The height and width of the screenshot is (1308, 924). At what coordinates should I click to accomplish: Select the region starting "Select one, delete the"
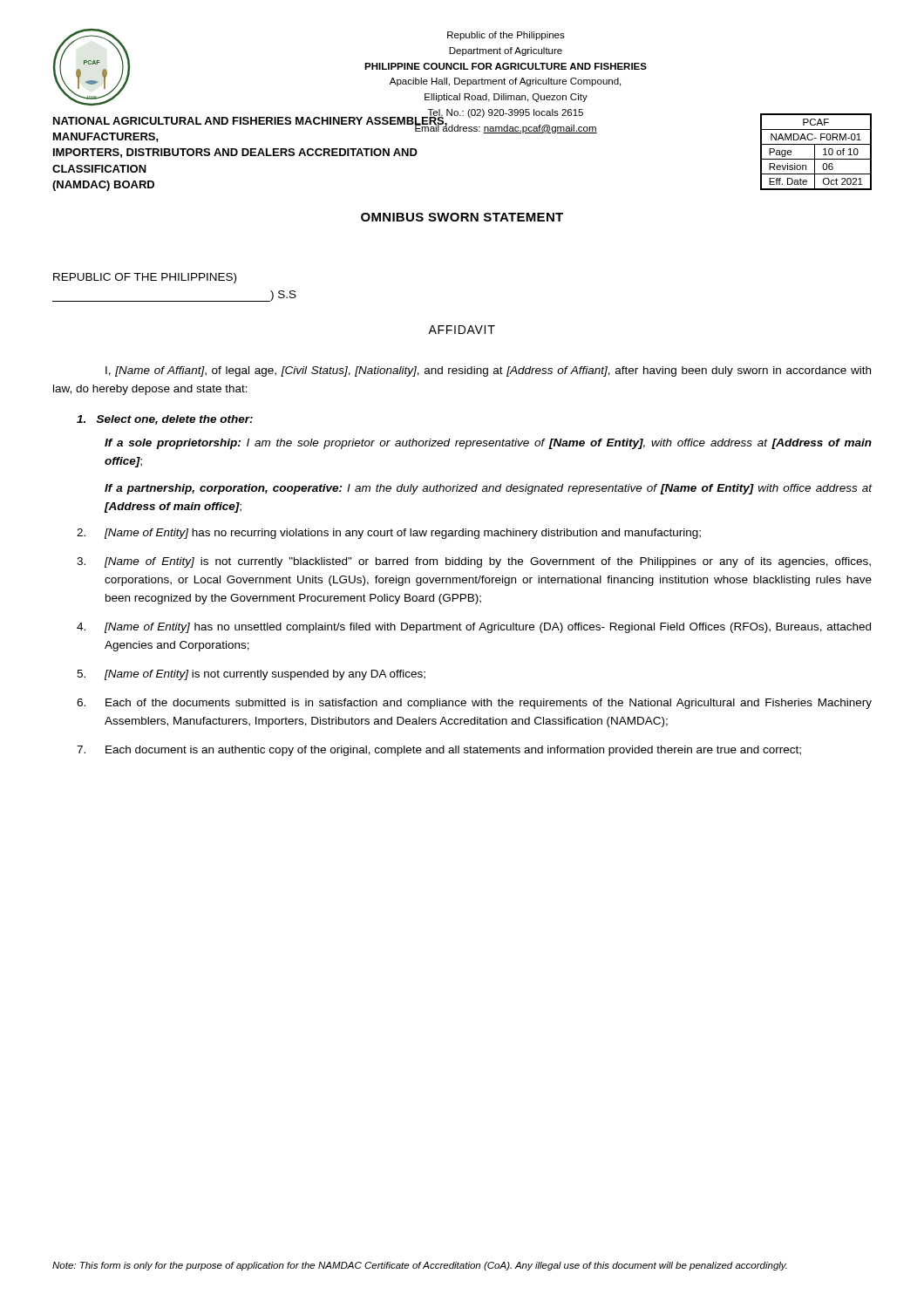[165, 419]
